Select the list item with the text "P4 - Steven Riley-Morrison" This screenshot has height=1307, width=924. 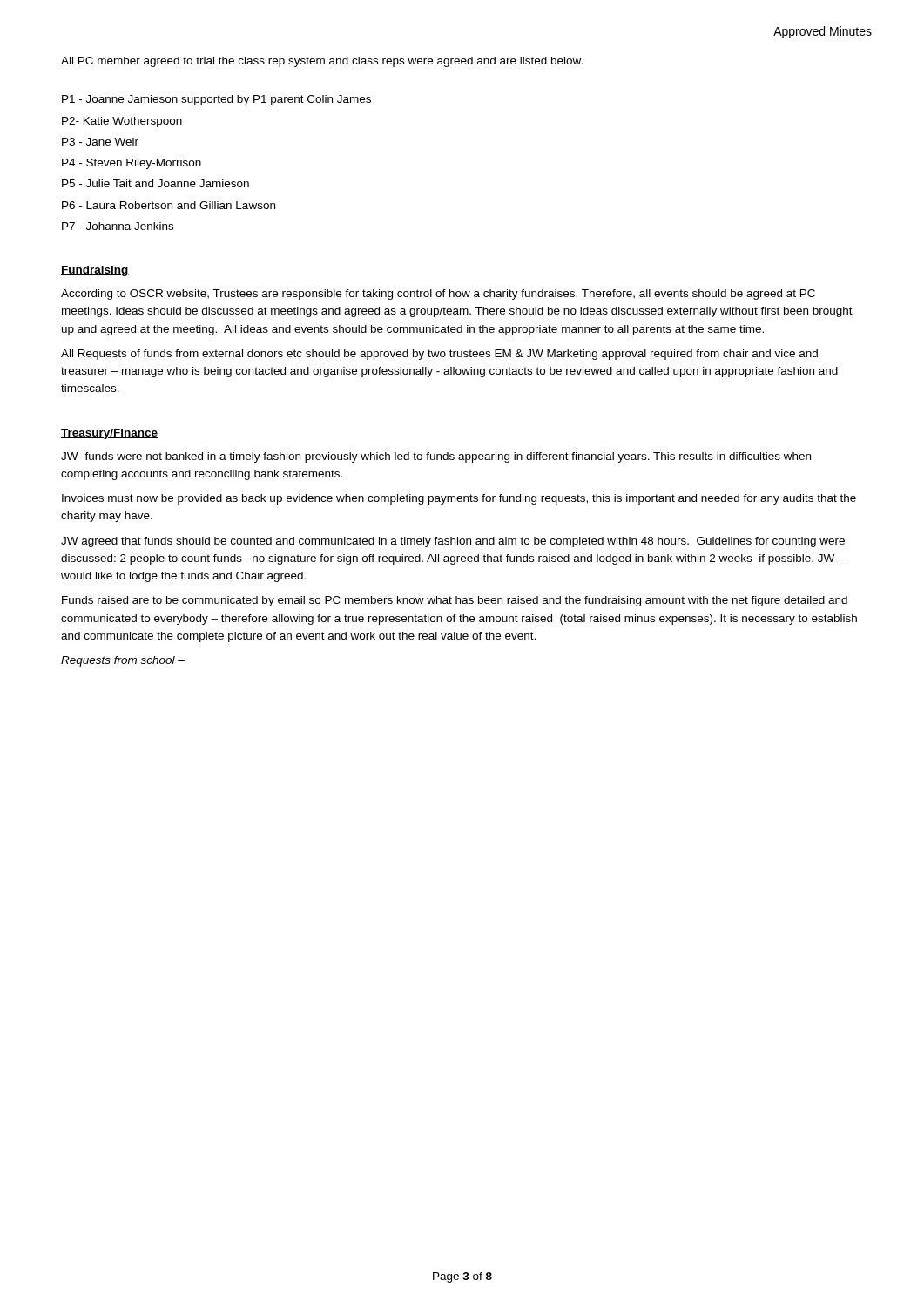point(131,162)
